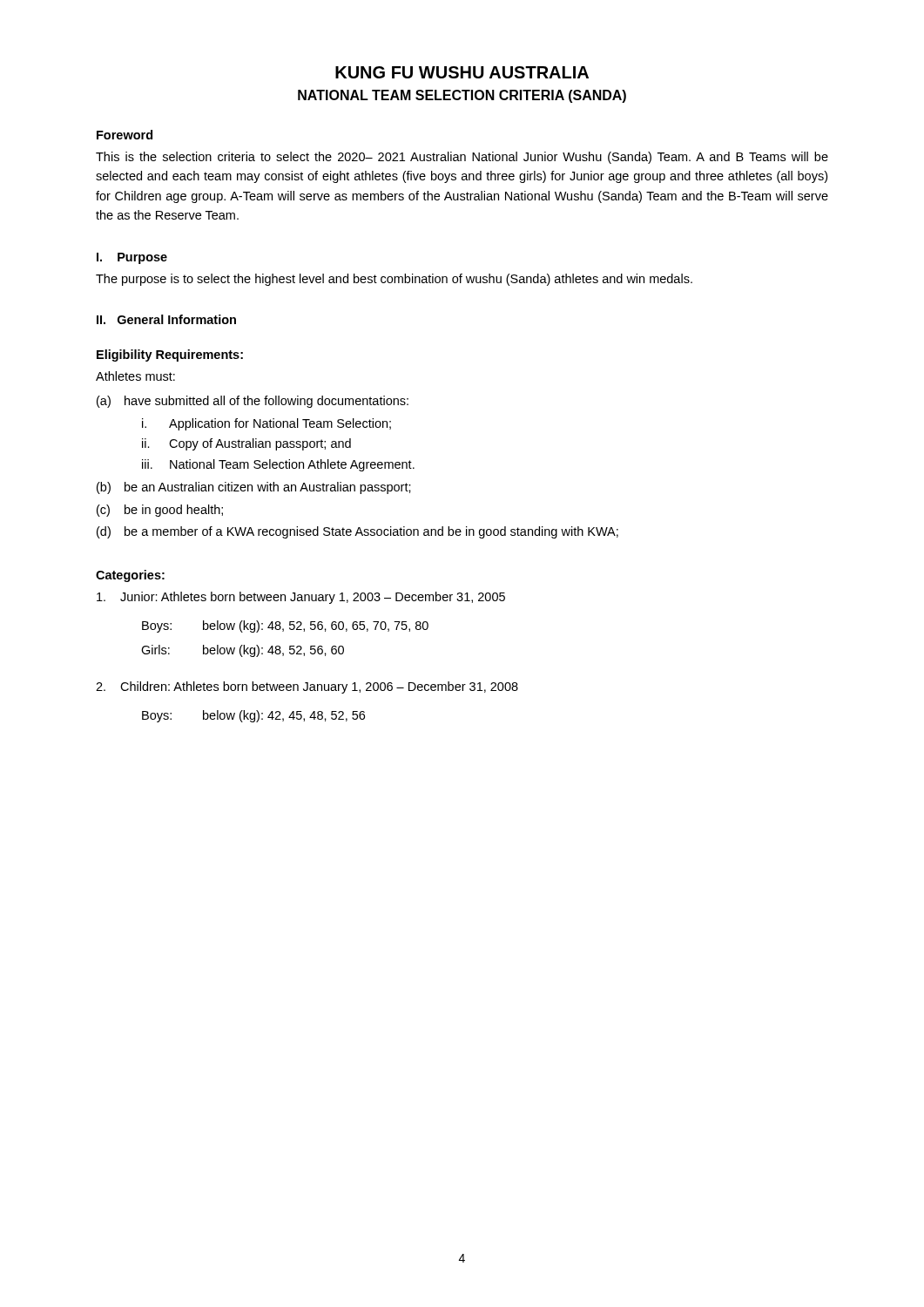Locate the text "NATIONAL TEAM SELECTION CRITERIA (SANDA)"
Screen dimensions: 1307x924
(462, 95)
